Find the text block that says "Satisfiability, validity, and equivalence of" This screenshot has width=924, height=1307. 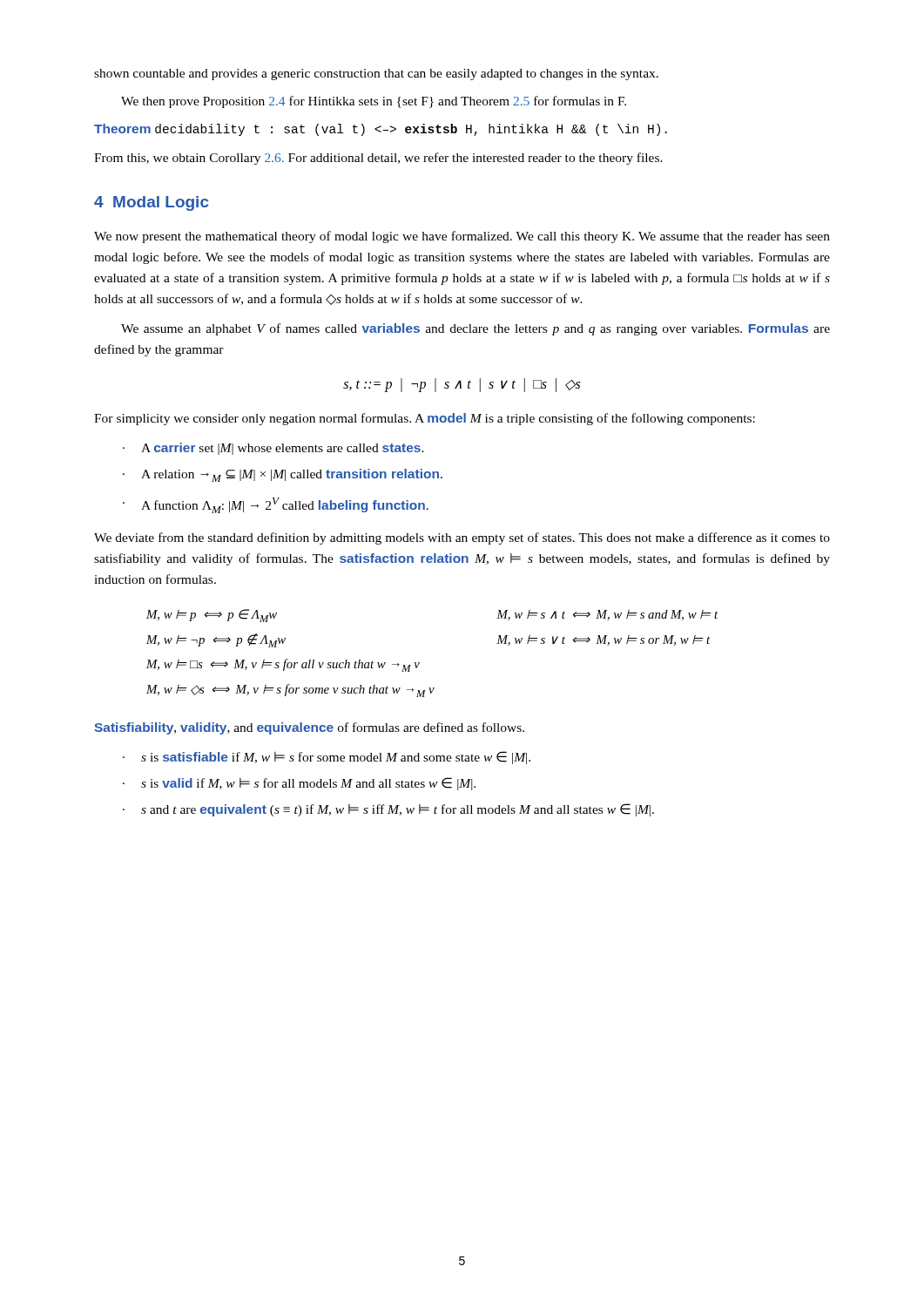click(462, 728)
